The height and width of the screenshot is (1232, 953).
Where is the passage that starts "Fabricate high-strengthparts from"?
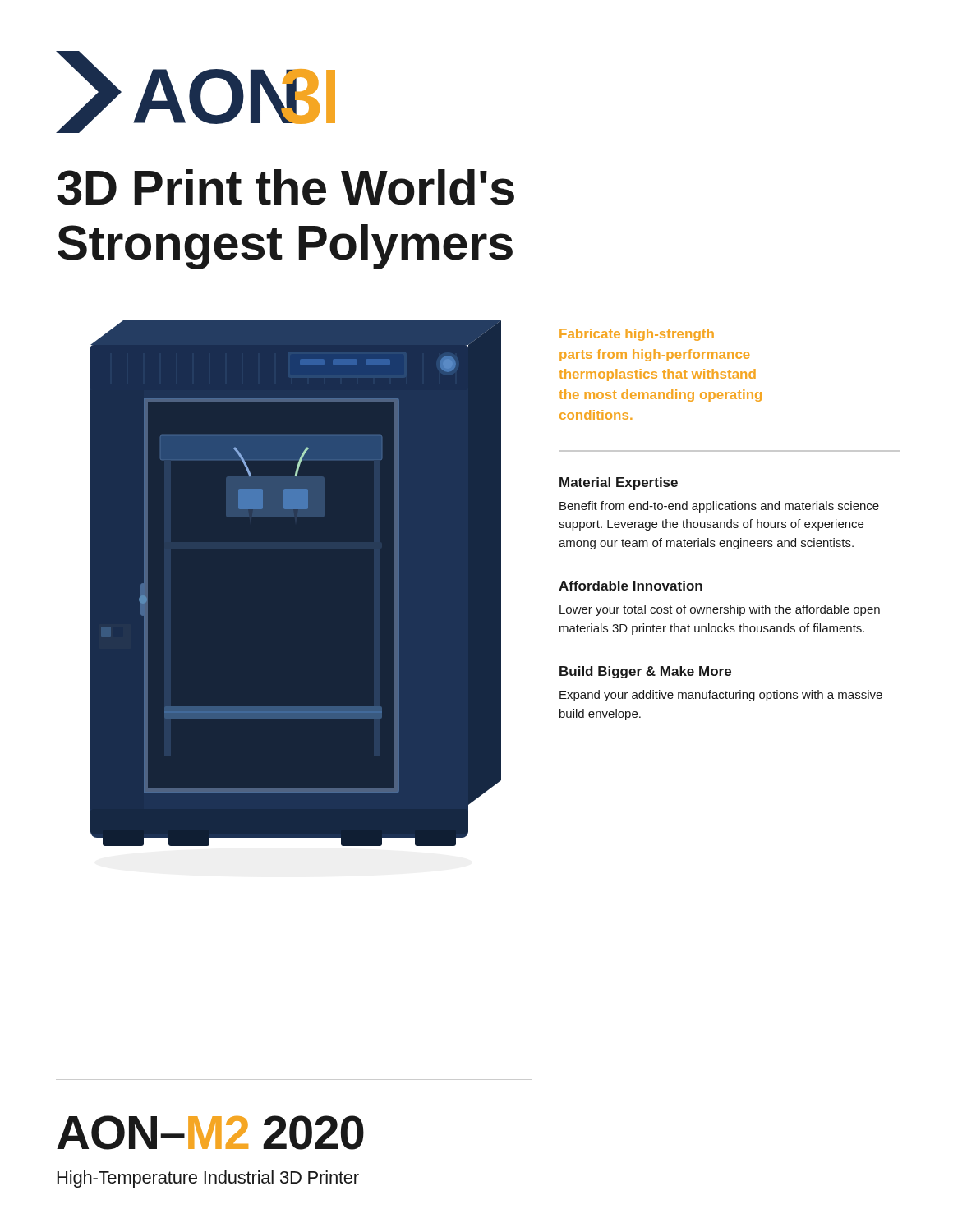pos(661,374)
